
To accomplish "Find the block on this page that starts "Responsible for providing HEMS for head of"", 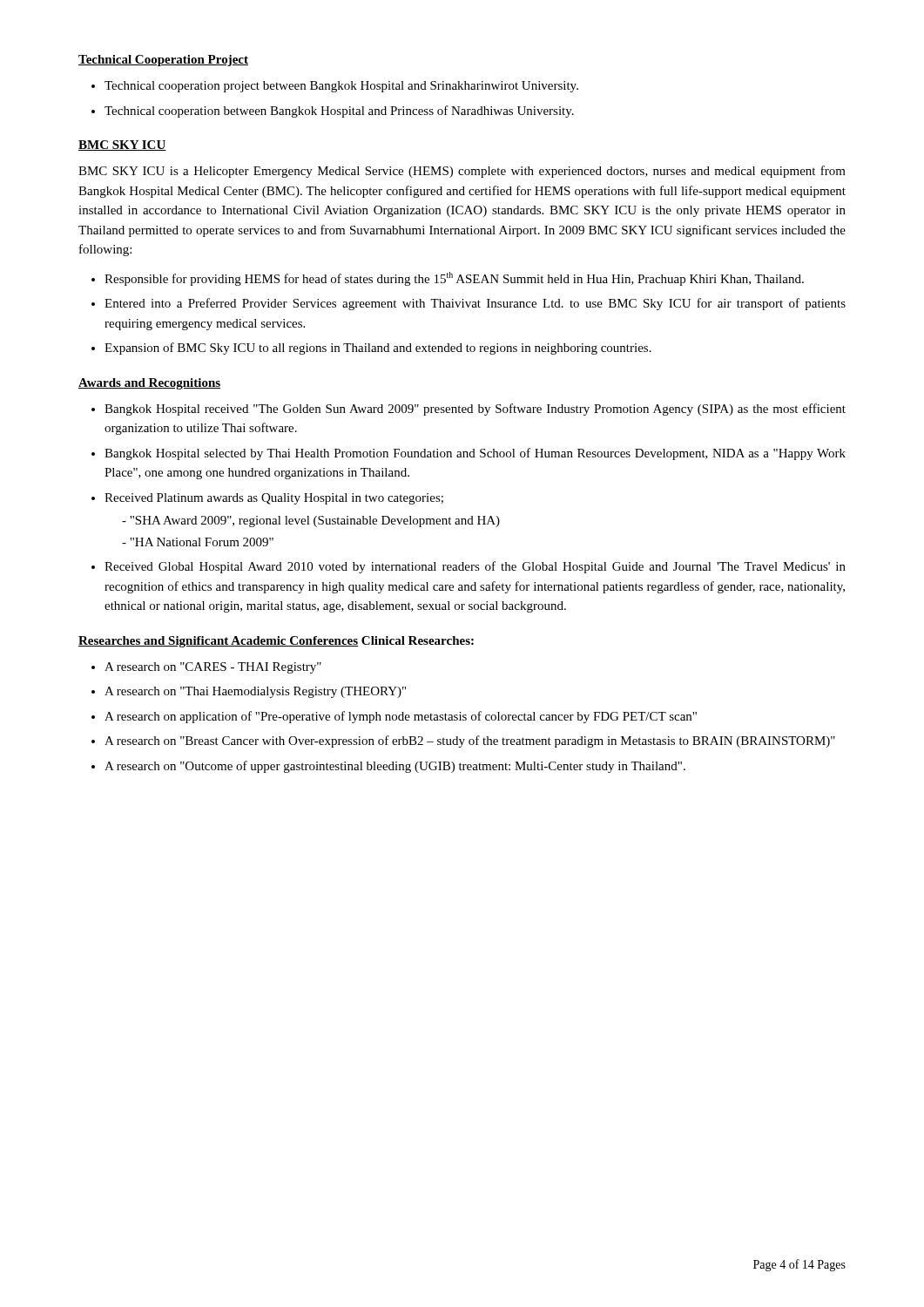I will click(454, 277).
